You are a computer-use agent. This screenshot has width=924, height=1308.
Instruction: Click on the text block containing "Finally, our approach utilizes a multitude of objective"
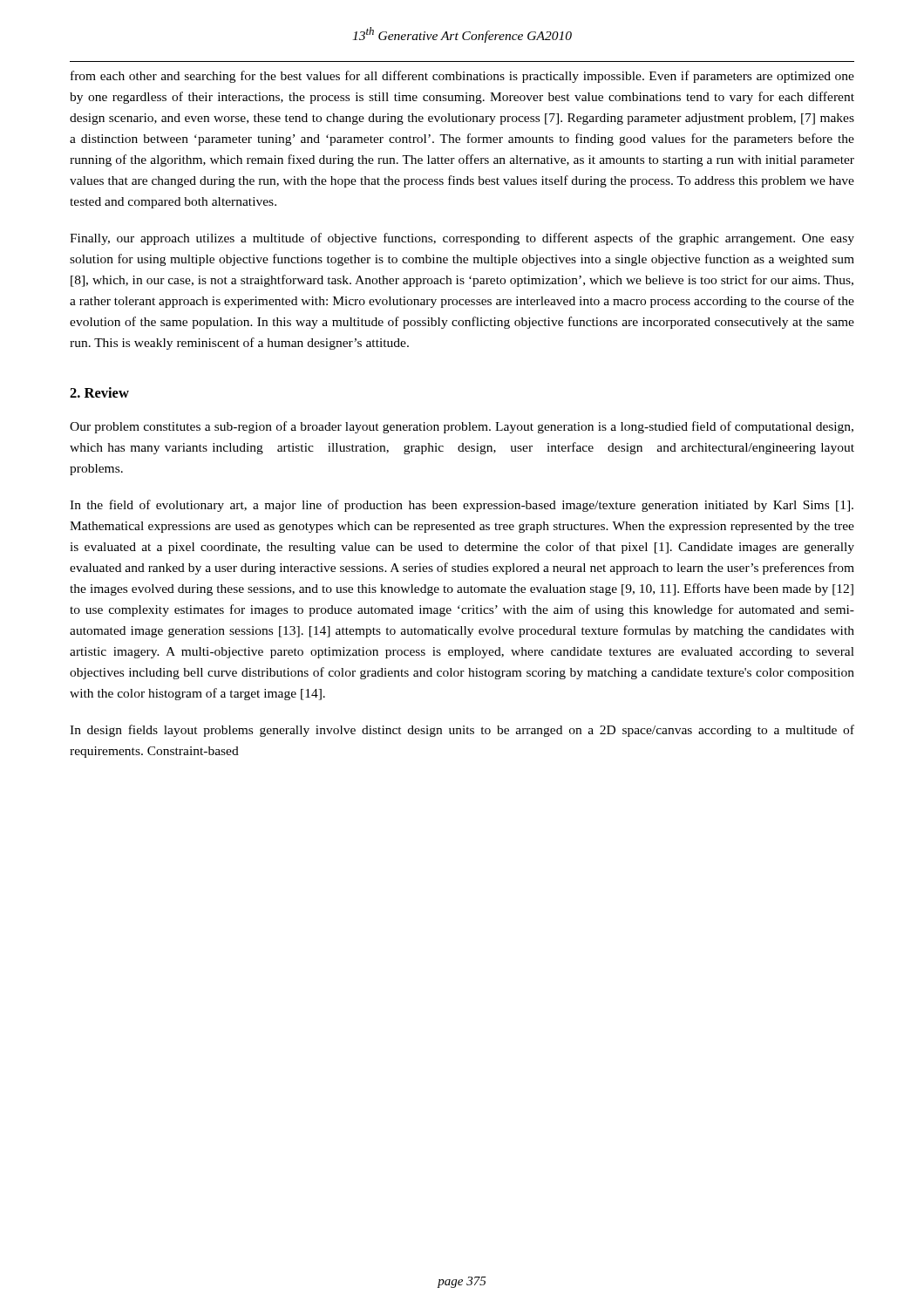462,290
